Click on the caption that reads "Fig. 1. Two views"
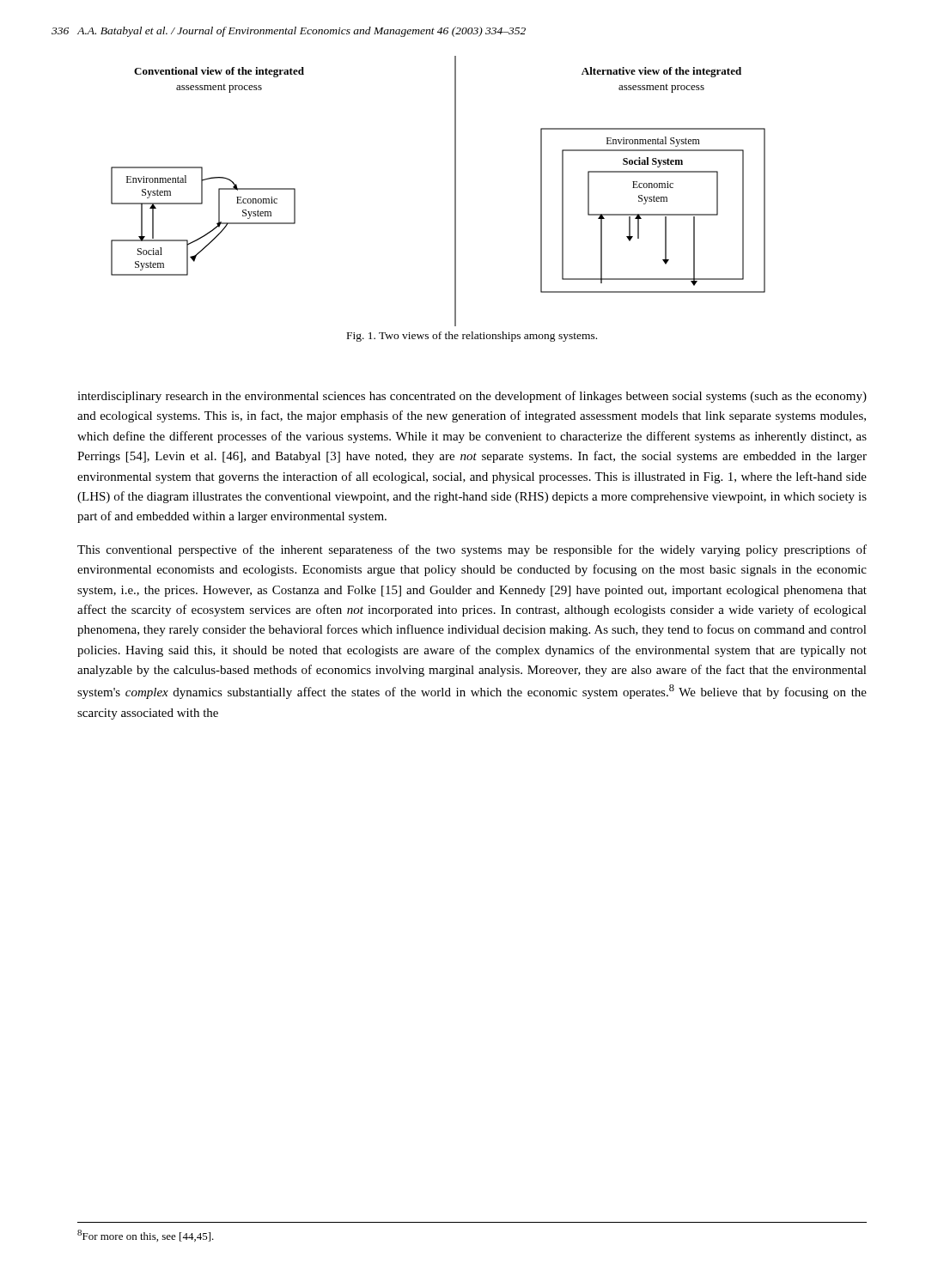944x1288 pixels. point(472,335)
